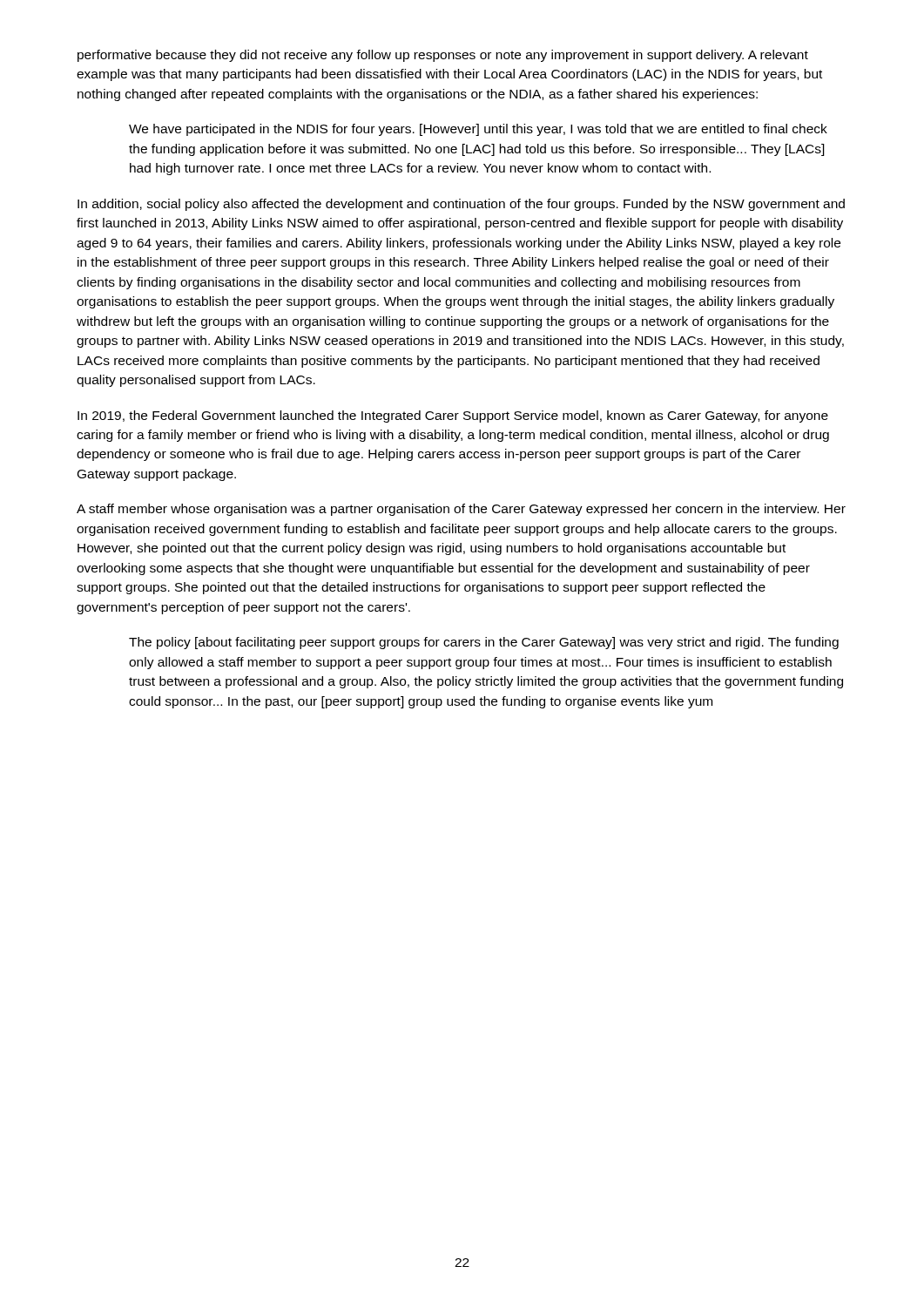924x1307 pixels.
Task: Where is the passage that starts "The policy [about facilitating"?
Action: 486,671
